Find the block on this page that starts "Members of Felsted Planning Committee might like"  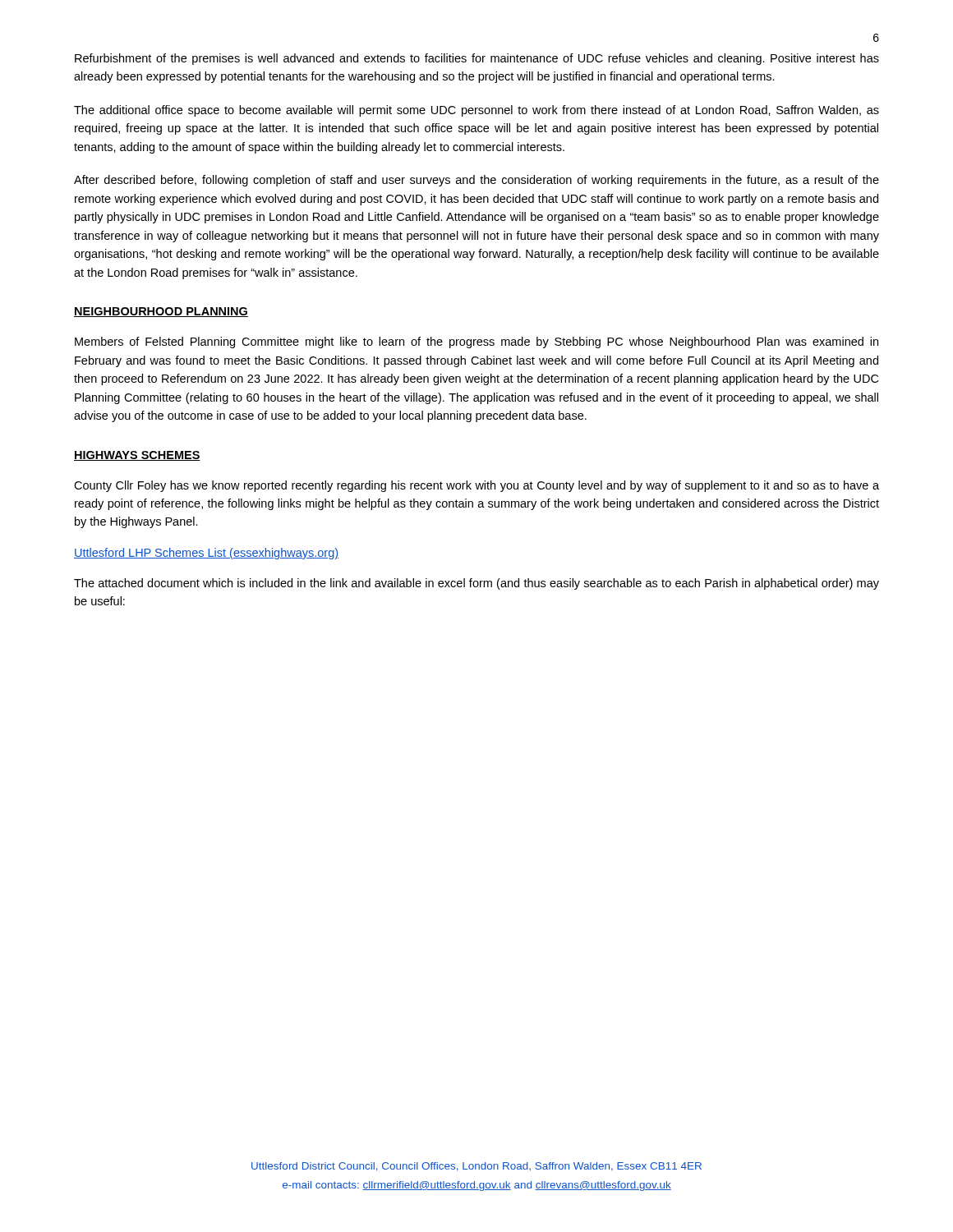(x=476, y=379)
